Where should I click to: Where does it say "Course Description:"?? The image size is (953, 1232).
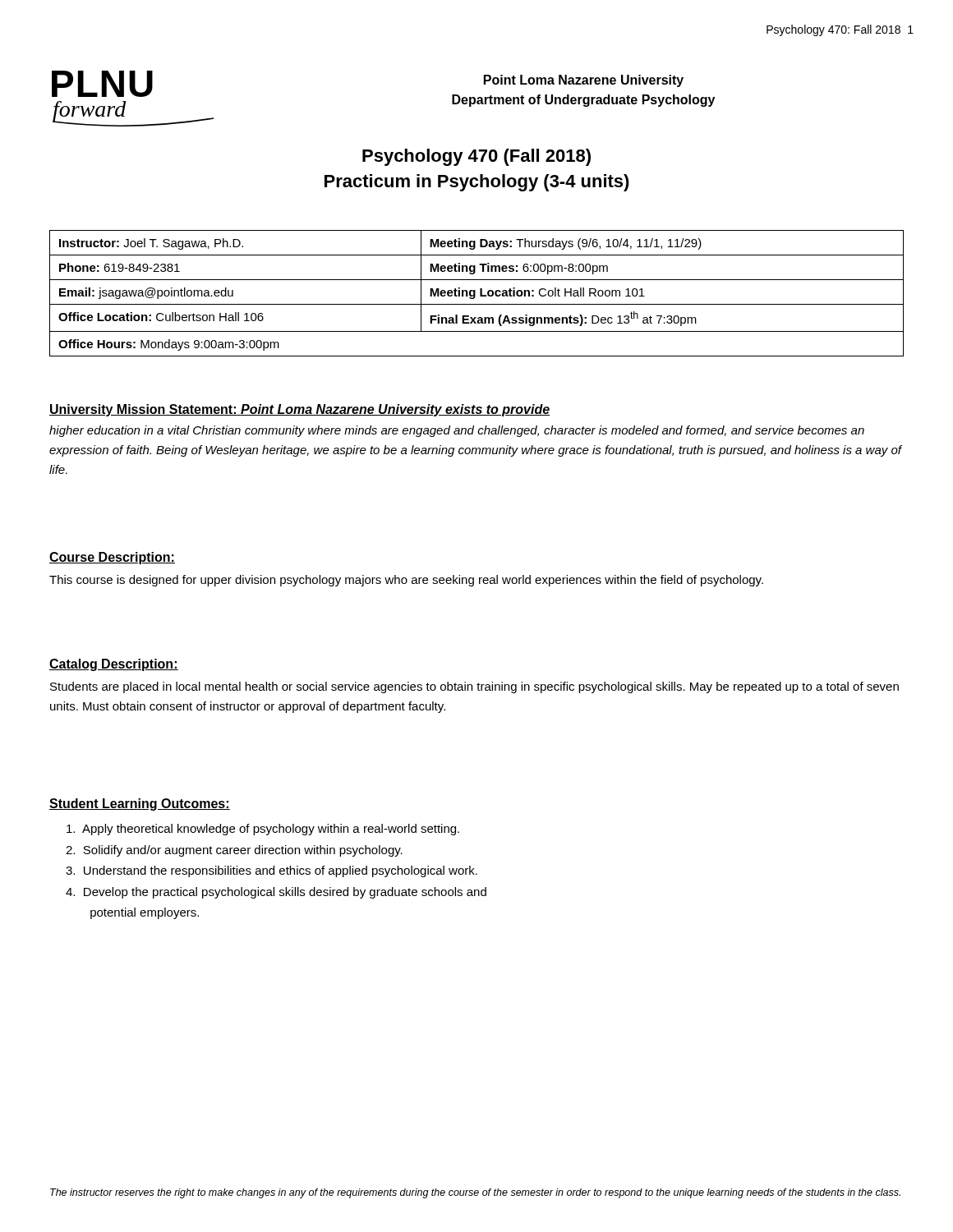(112, 557)
